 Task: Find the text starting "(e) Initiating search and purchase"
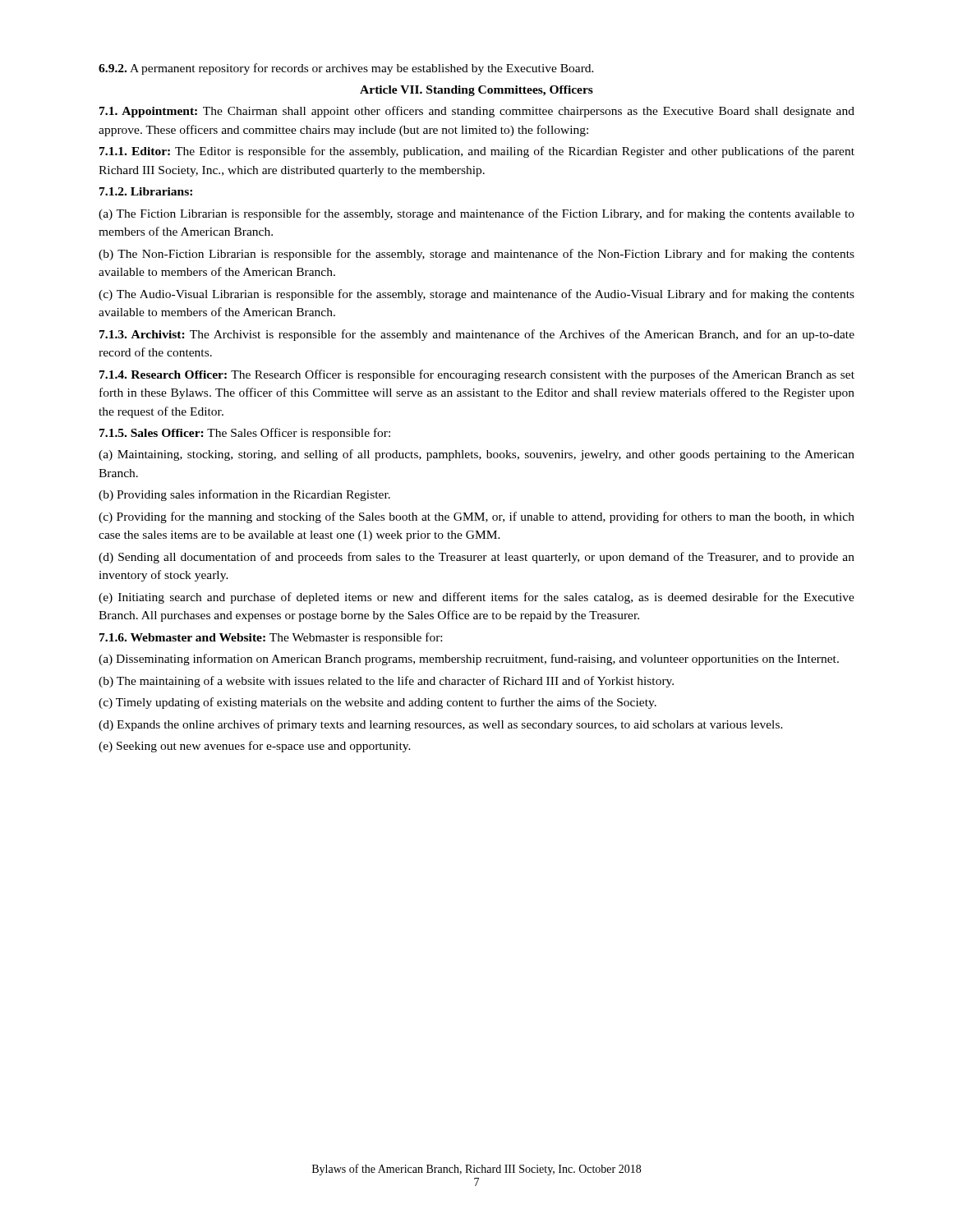pos(476,606)
